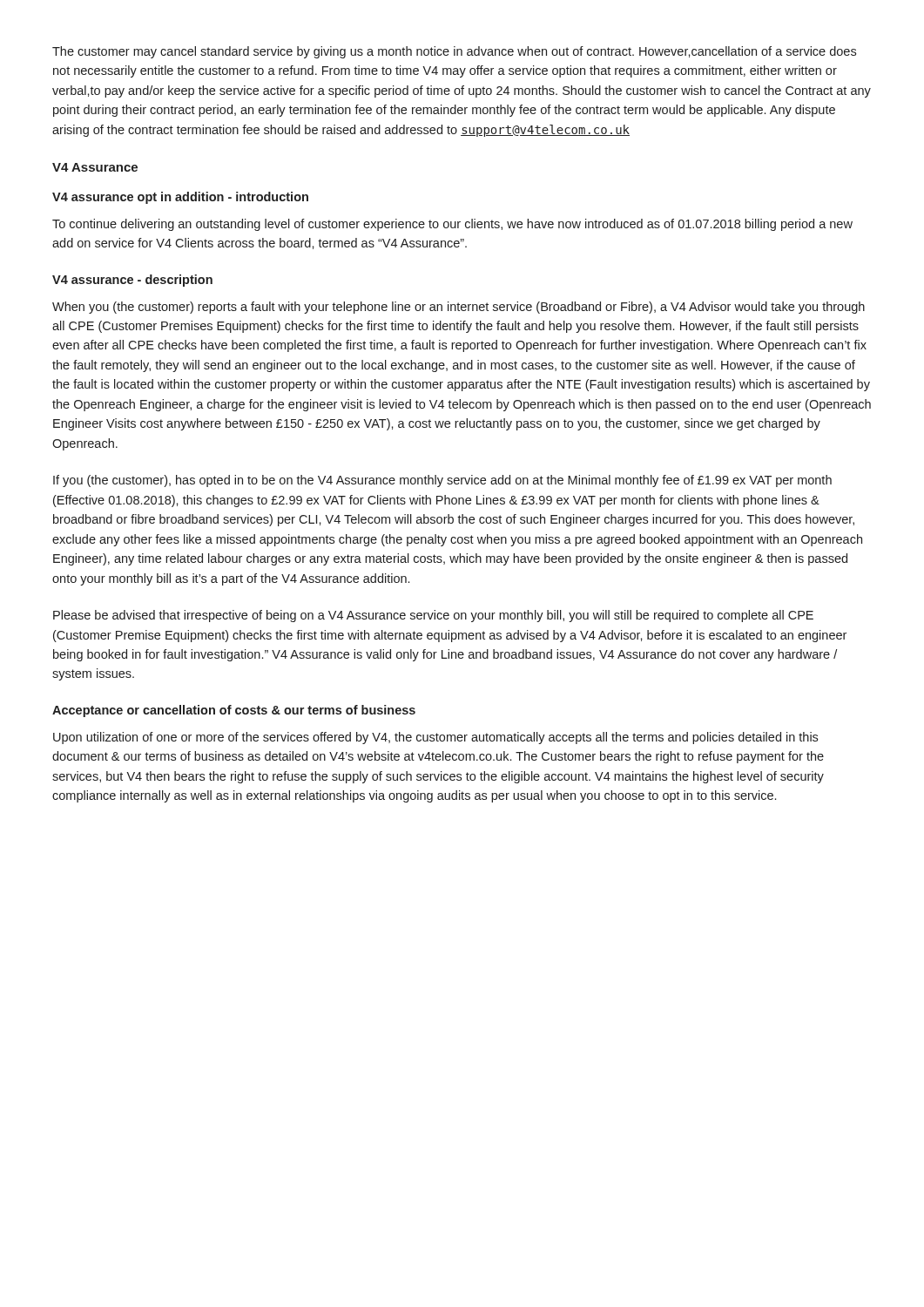Viewport: 924px width, 1307px height.
Task: Point to the text starting "V4 Assurance"
Action: pyautogui.click(x=95, y=166)
